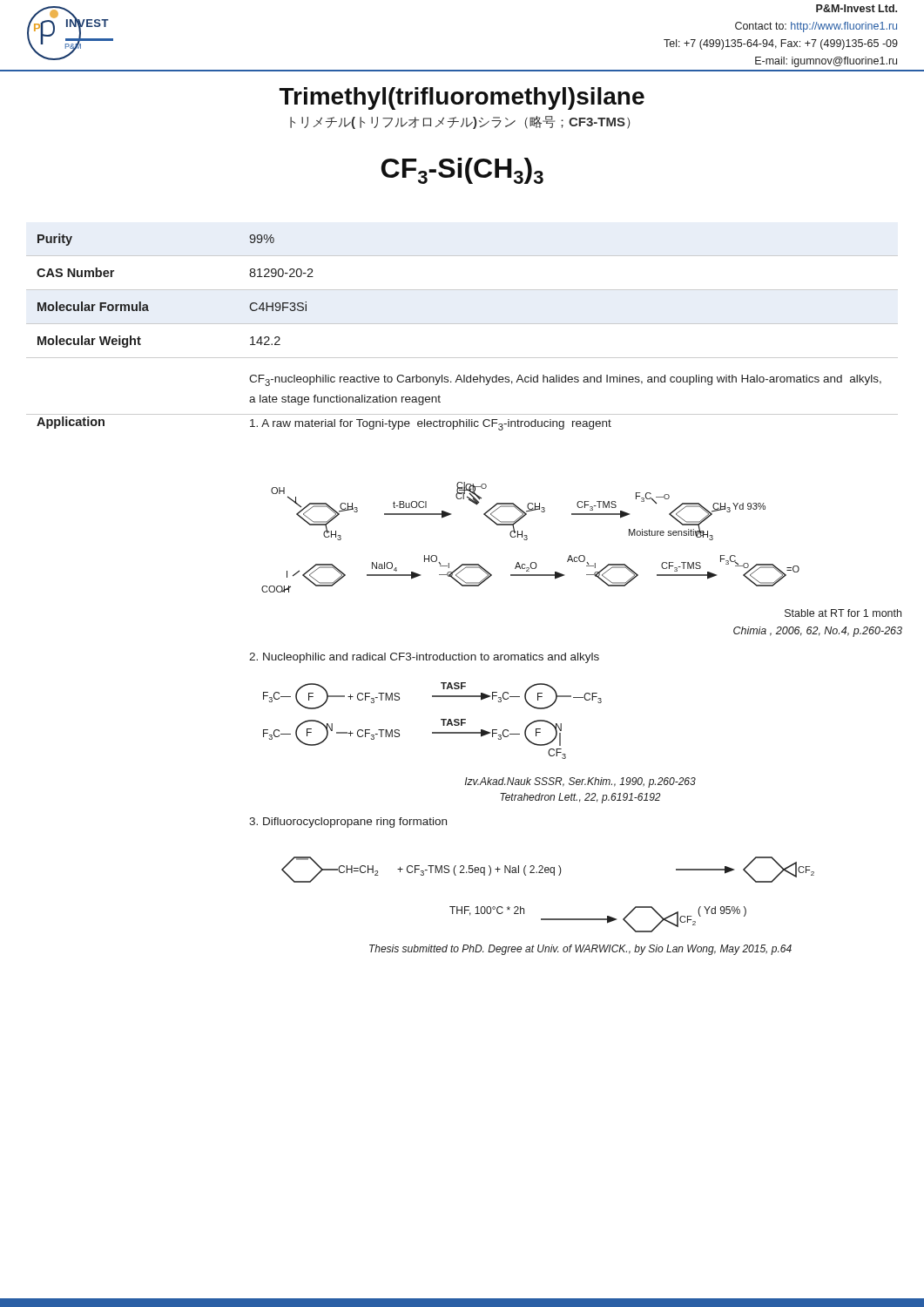The width and height of the screenshot is (924, 1307).
Task: Find "Difluorocyclopropane ring formation" on this page
Action: point(348,821)
